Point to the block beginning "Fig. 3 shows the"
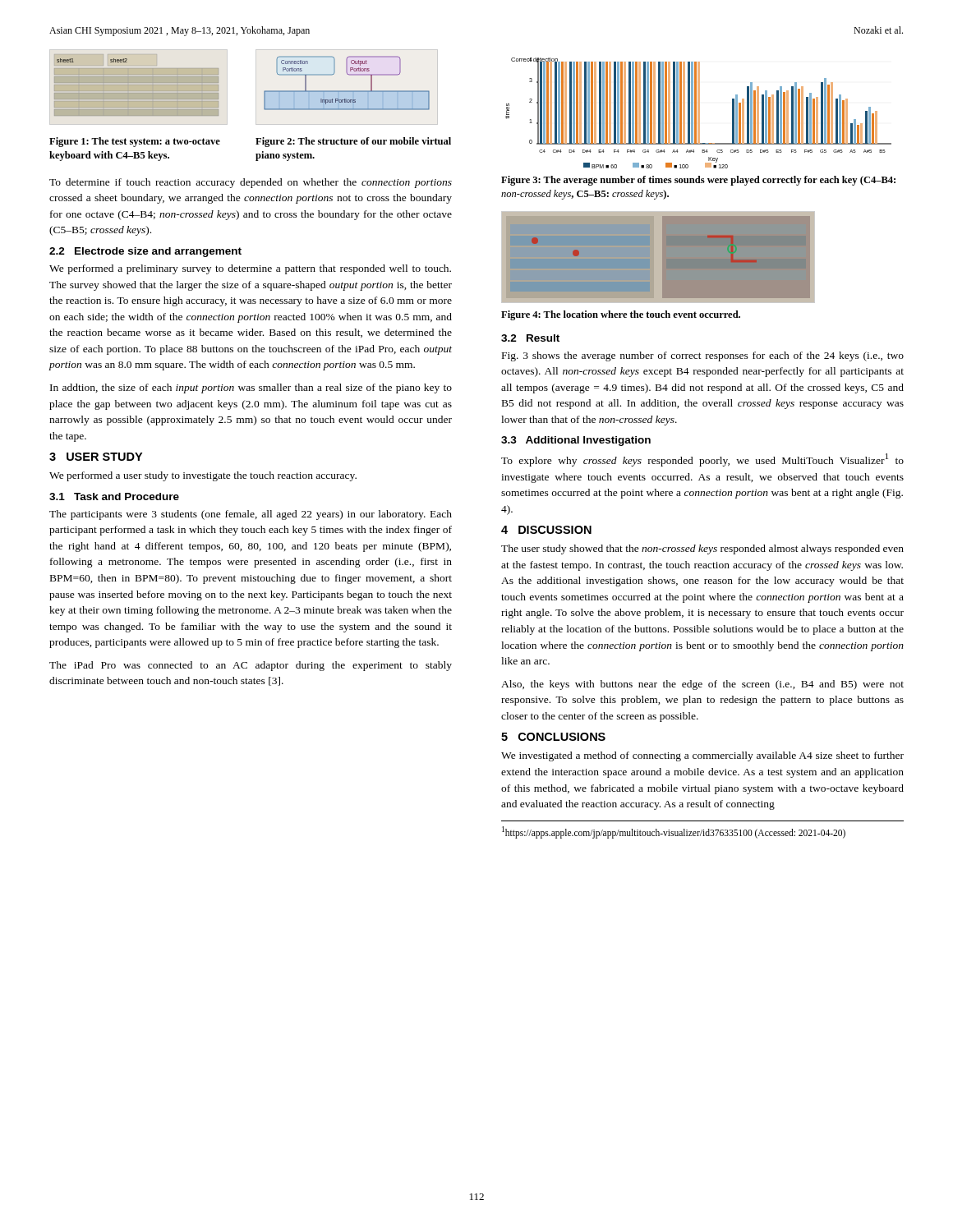The width and height of the screenshot is (953, 1232). (702, 387)
